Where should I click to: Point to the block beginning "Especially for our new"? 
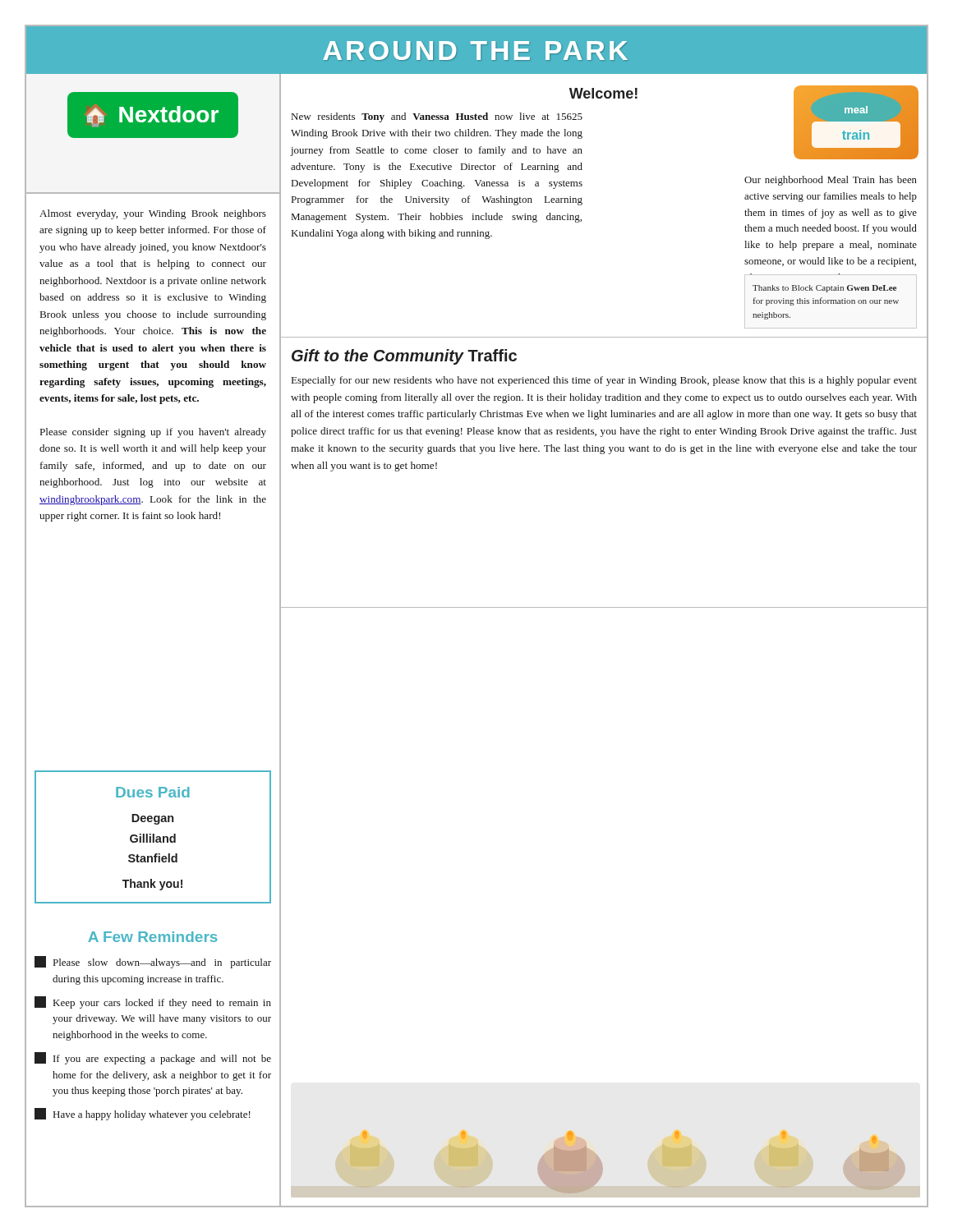click(x=604, y=422)
